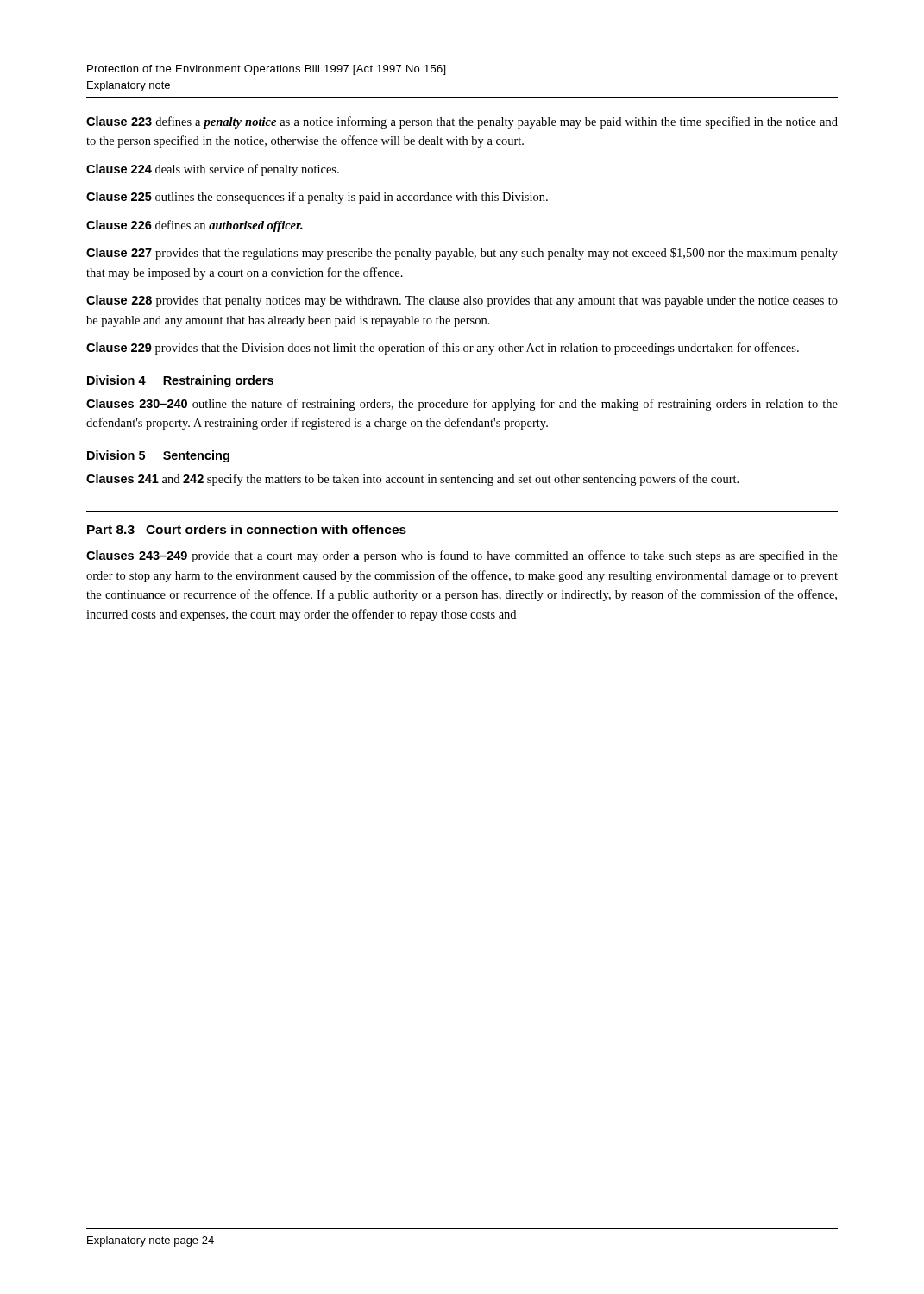Point to the passage starting "Division 4 Restraining"
Screen dimensions: 1294x924
click(180, 380)
